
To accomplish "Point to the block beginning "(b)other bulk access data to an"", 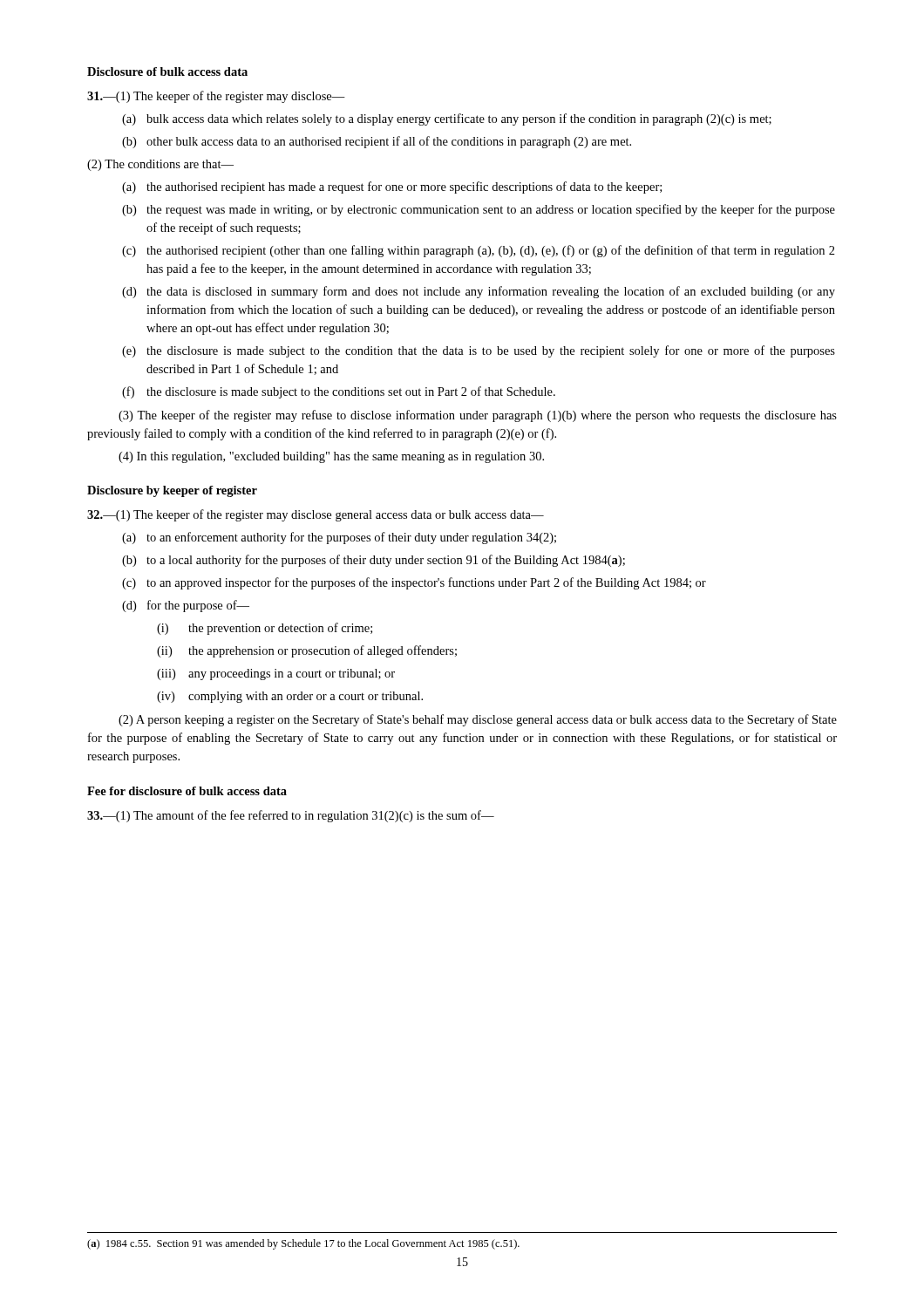I will [x=479, y=142].
